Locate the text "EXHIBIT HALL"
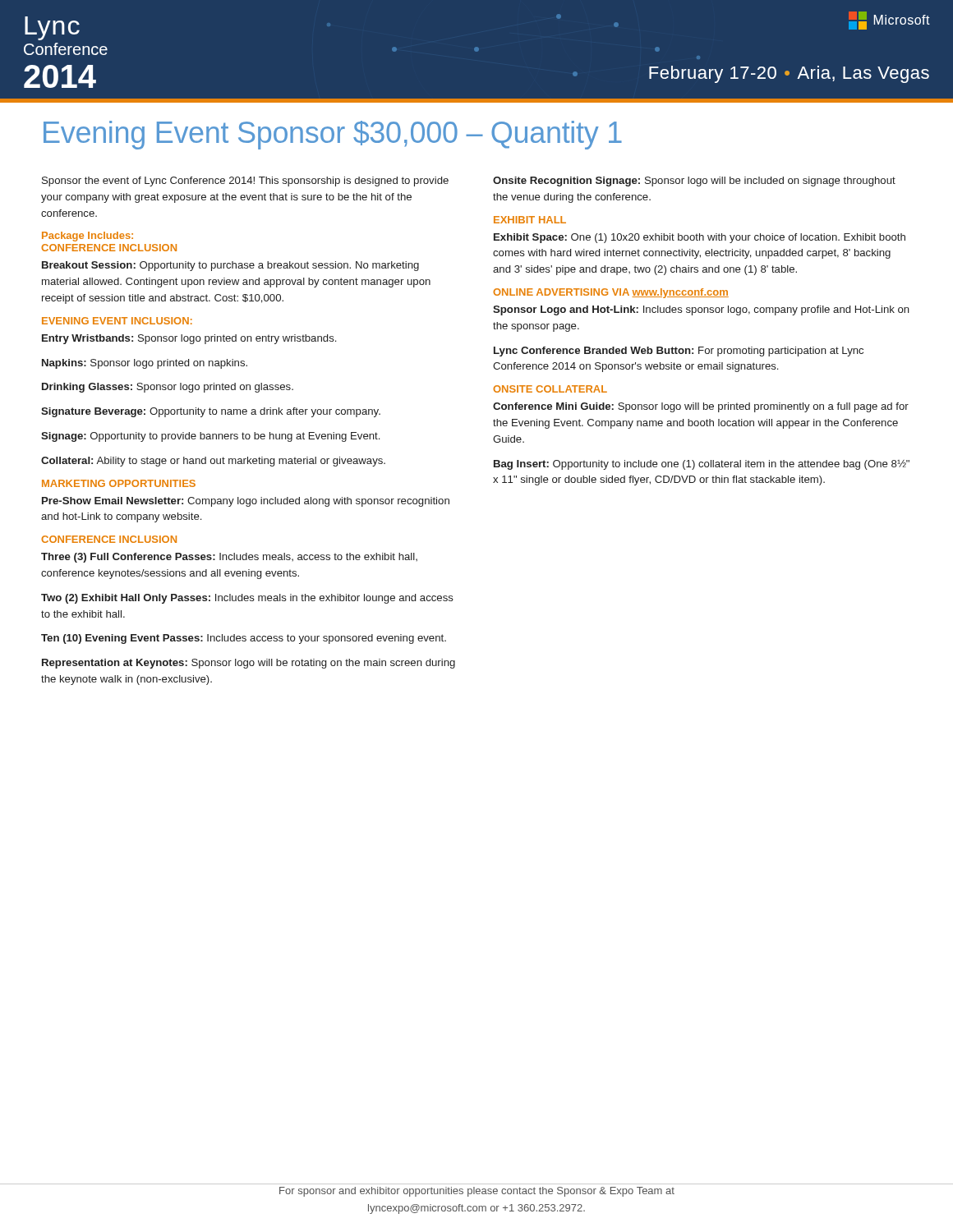 (530, 219)
